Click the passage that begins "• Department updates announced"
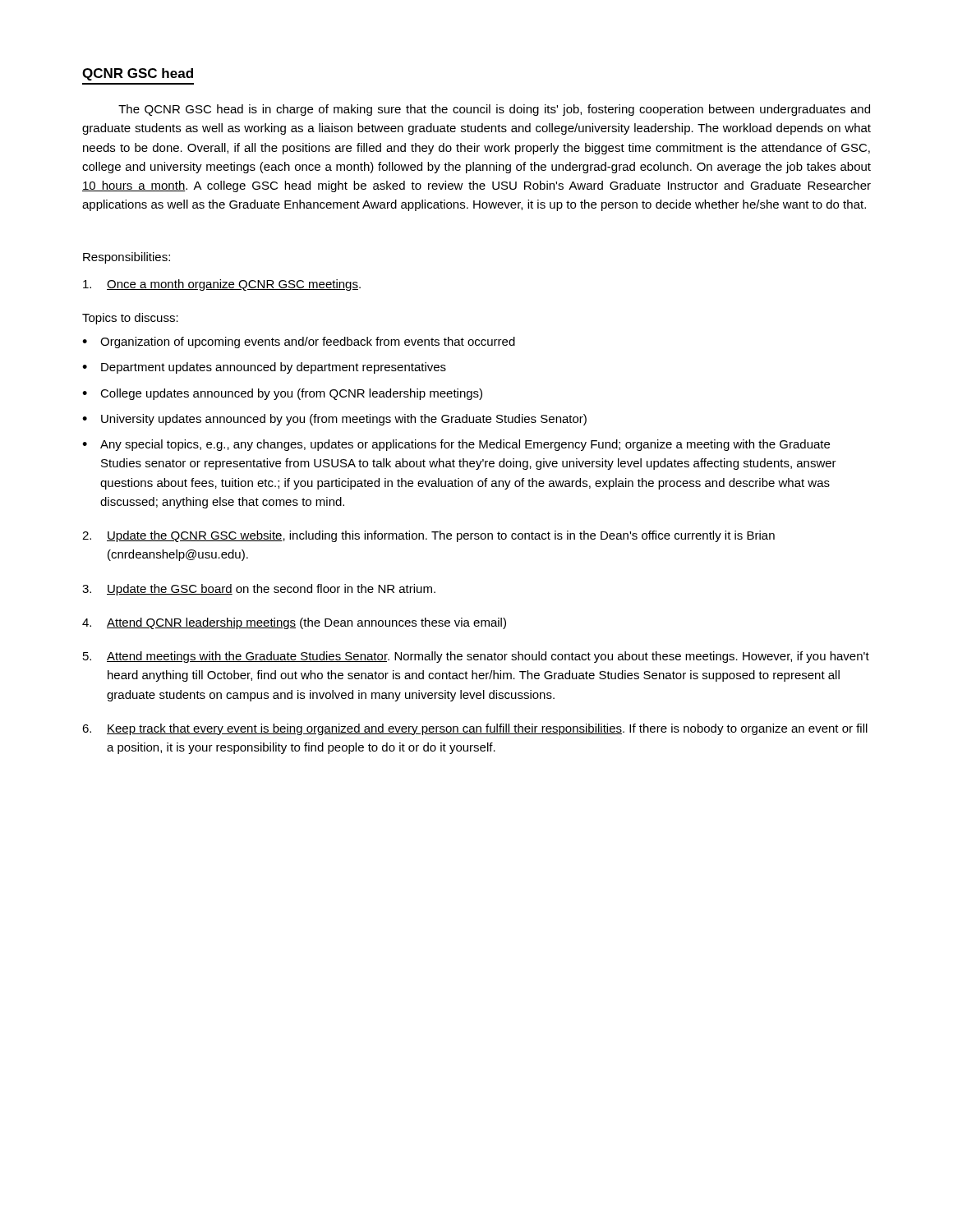Image resolution: width=953 pixels, height=1232 pixels. coord(264,368)
